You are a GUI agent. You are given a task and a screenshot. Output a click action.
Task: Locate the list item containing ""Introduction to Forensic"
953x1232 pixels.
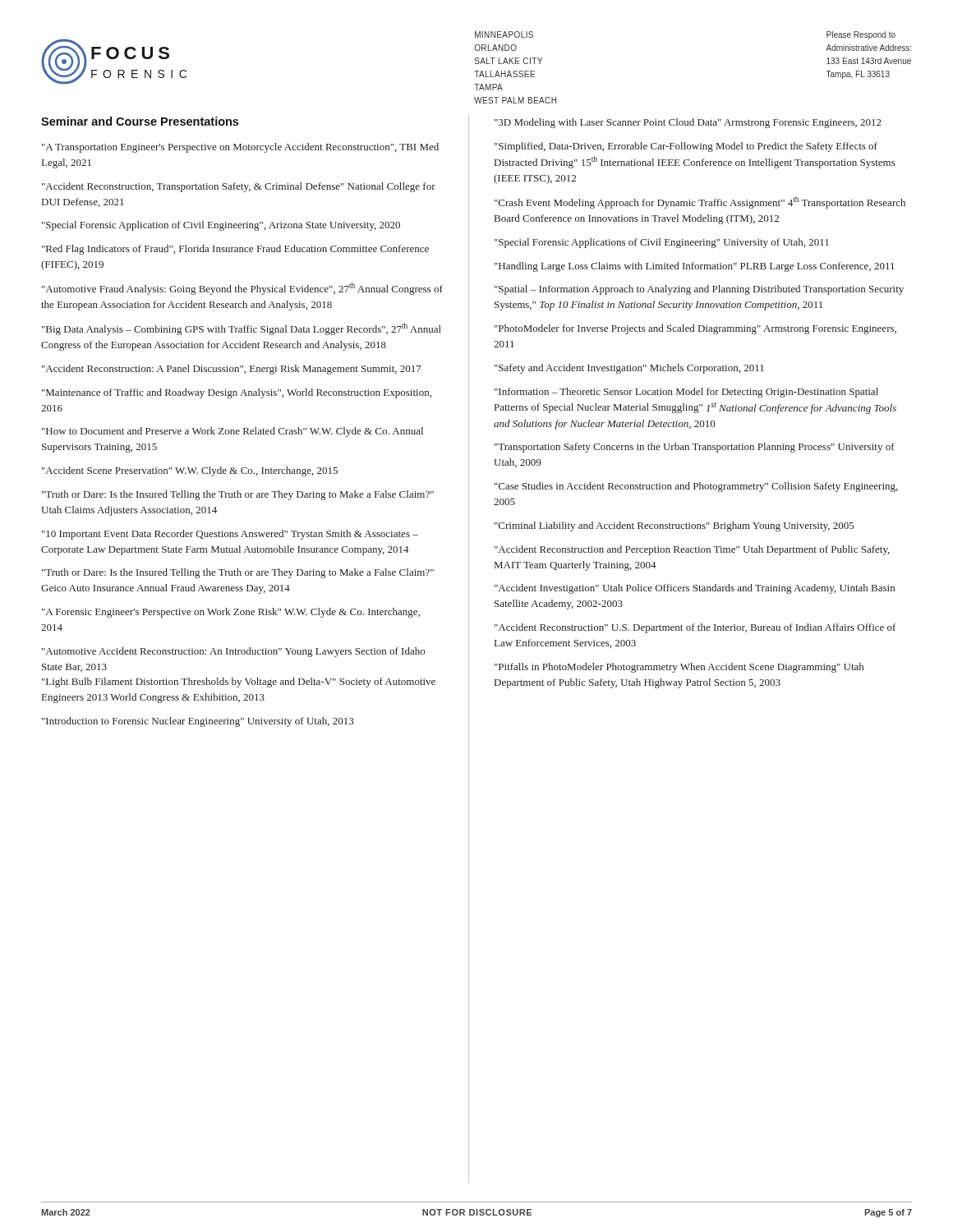pyautogui.click(x=197, y=721)
